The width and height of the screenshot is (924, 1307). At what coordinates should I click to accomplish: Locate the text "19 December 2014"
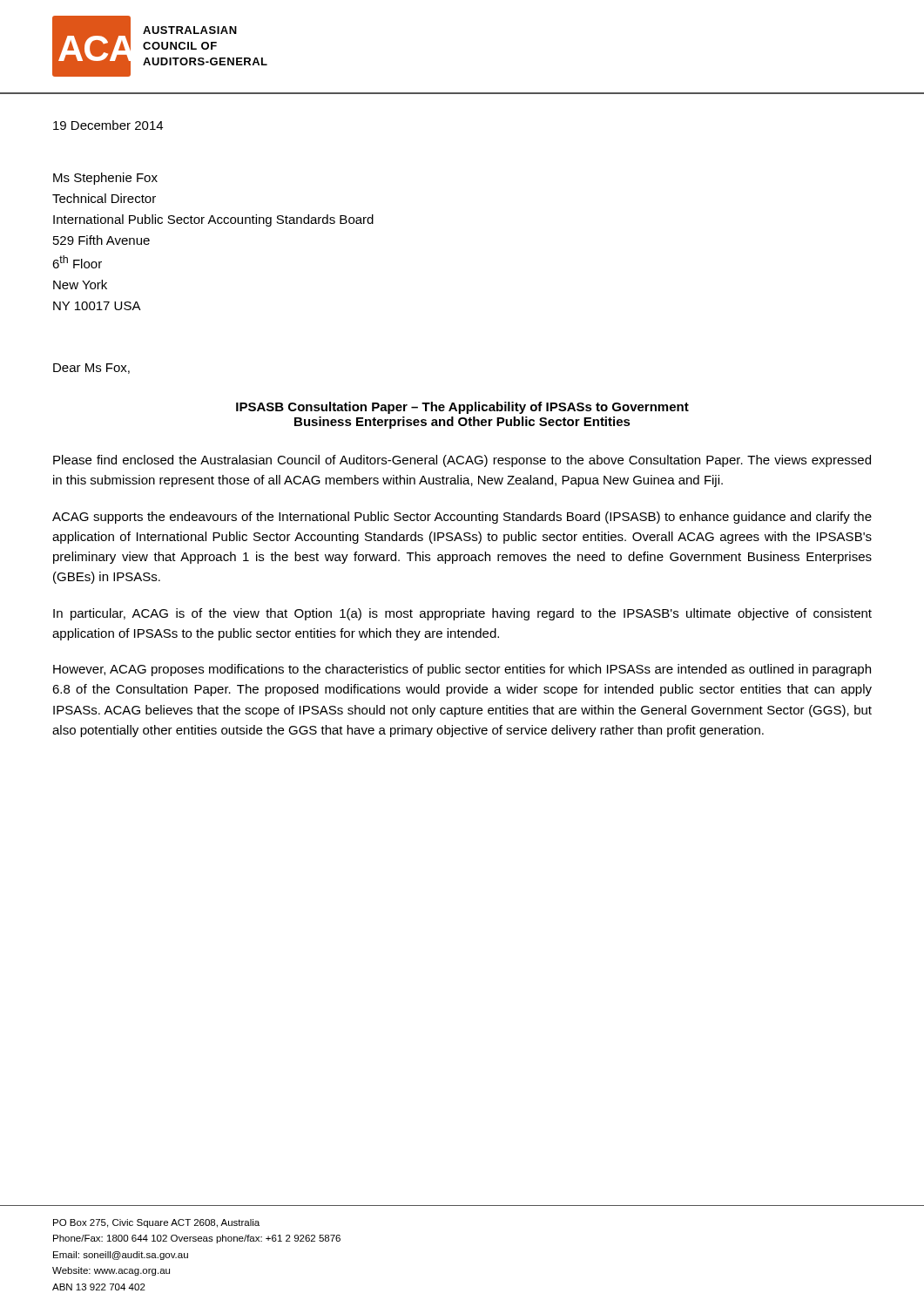point(108,125)
